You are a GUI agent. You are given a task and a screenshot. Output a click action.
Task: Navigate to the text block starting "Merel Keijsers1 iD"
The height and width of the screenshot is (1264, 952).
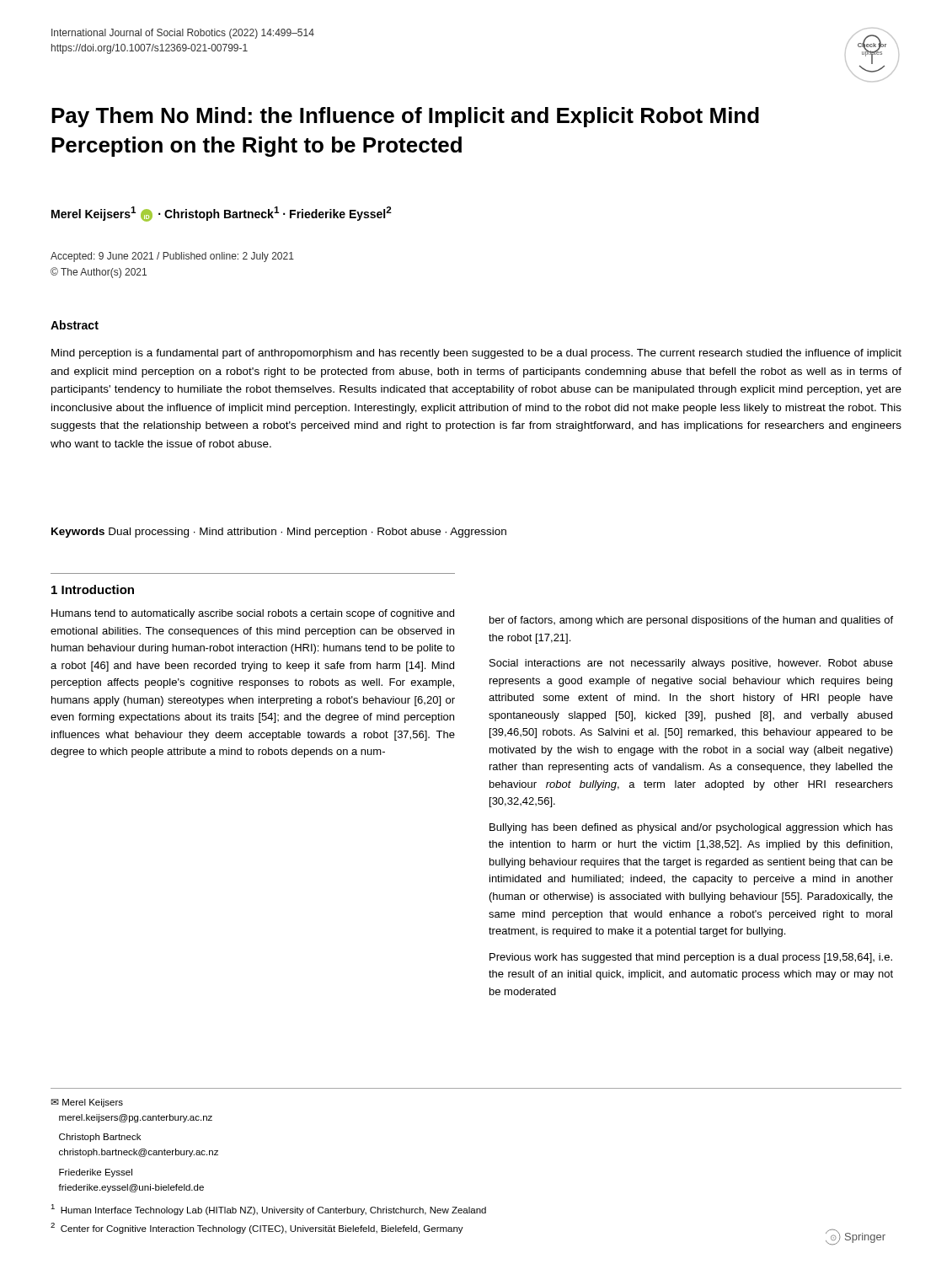(222, 214)
